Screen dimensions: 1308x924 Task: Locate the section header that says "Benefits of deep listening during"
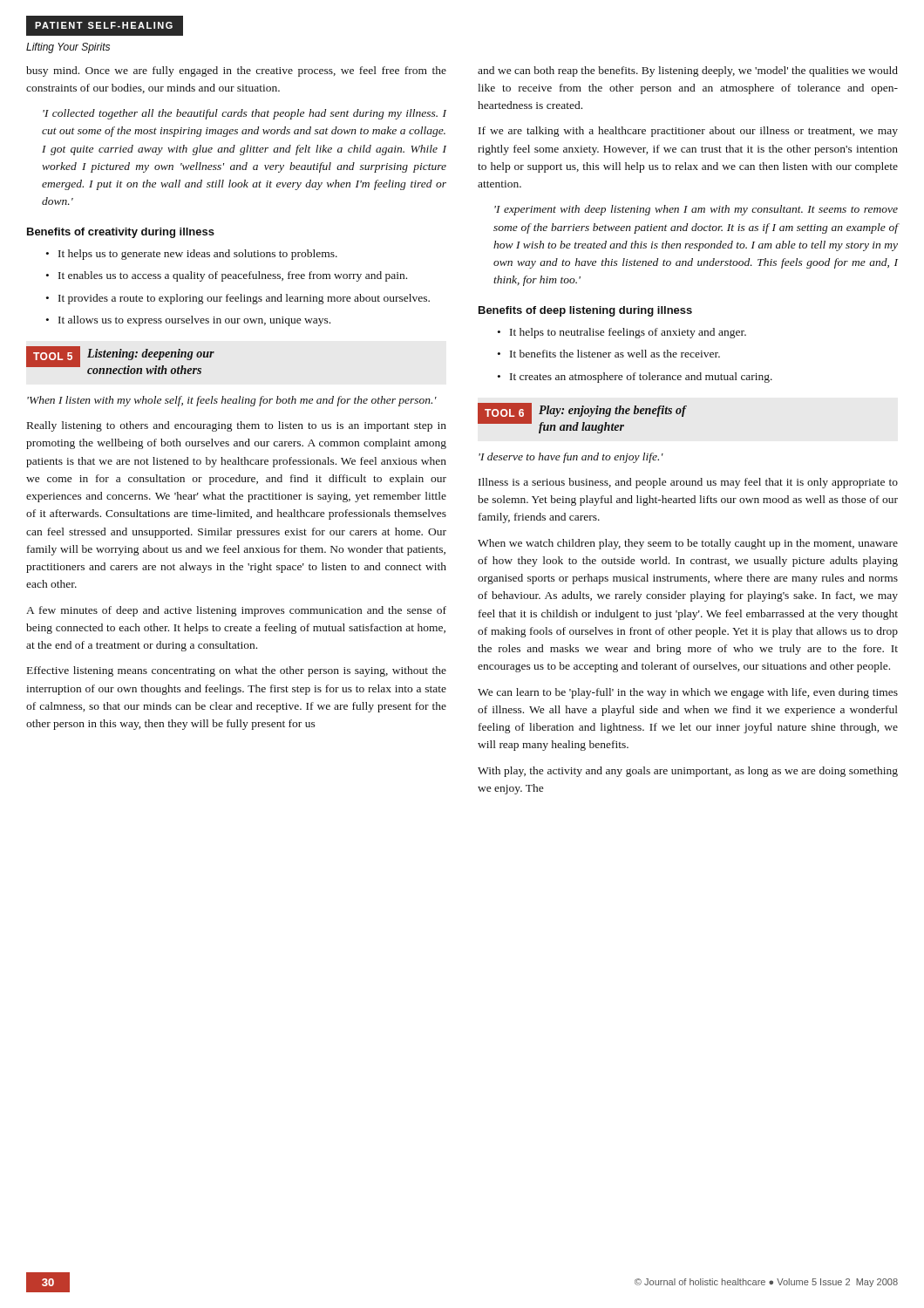pyautogui.click(x=585, y=310)
